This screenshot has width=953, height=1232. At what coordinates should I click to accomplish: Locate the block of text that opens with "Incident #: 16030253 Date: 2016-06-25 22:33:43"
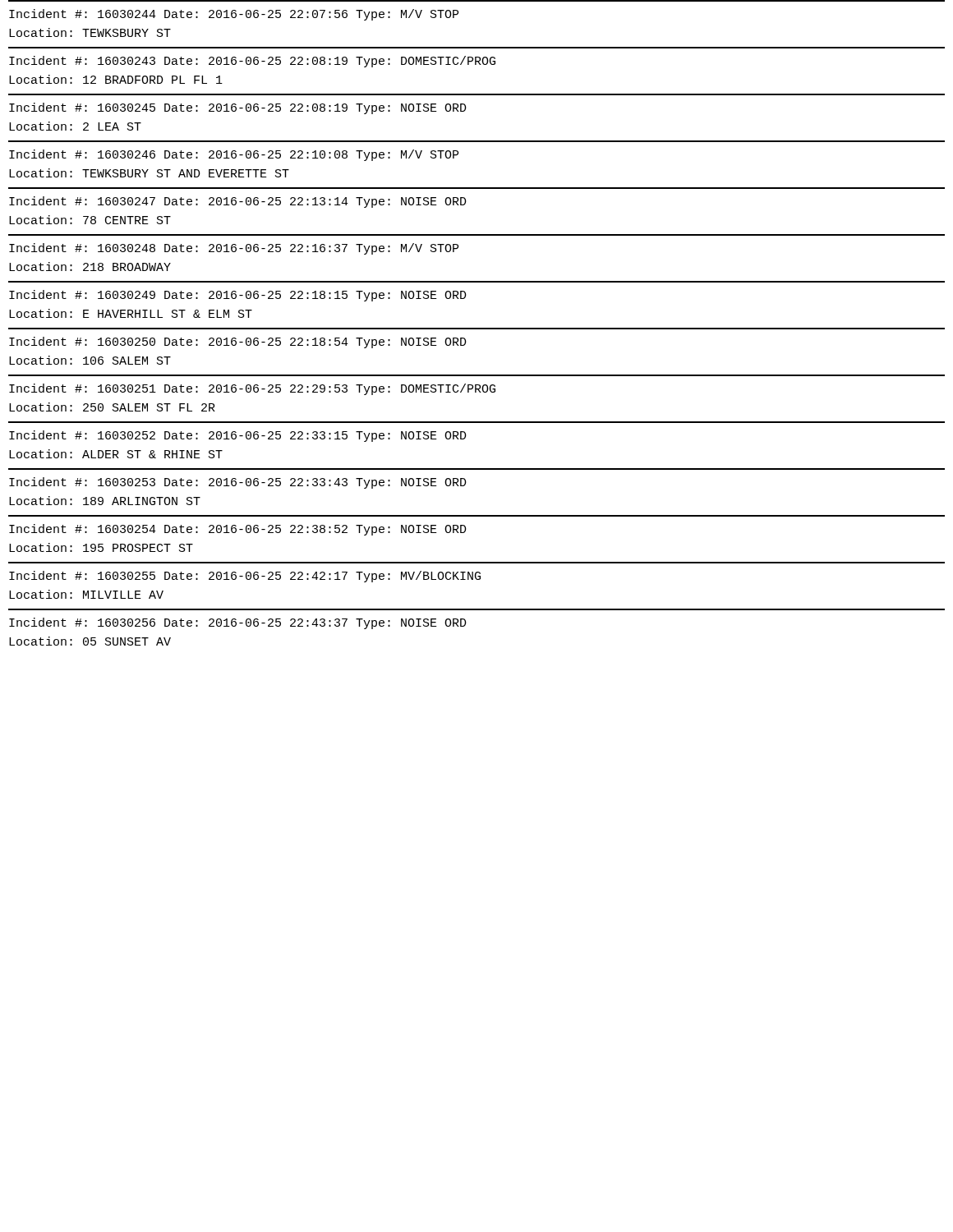[238, 483]
